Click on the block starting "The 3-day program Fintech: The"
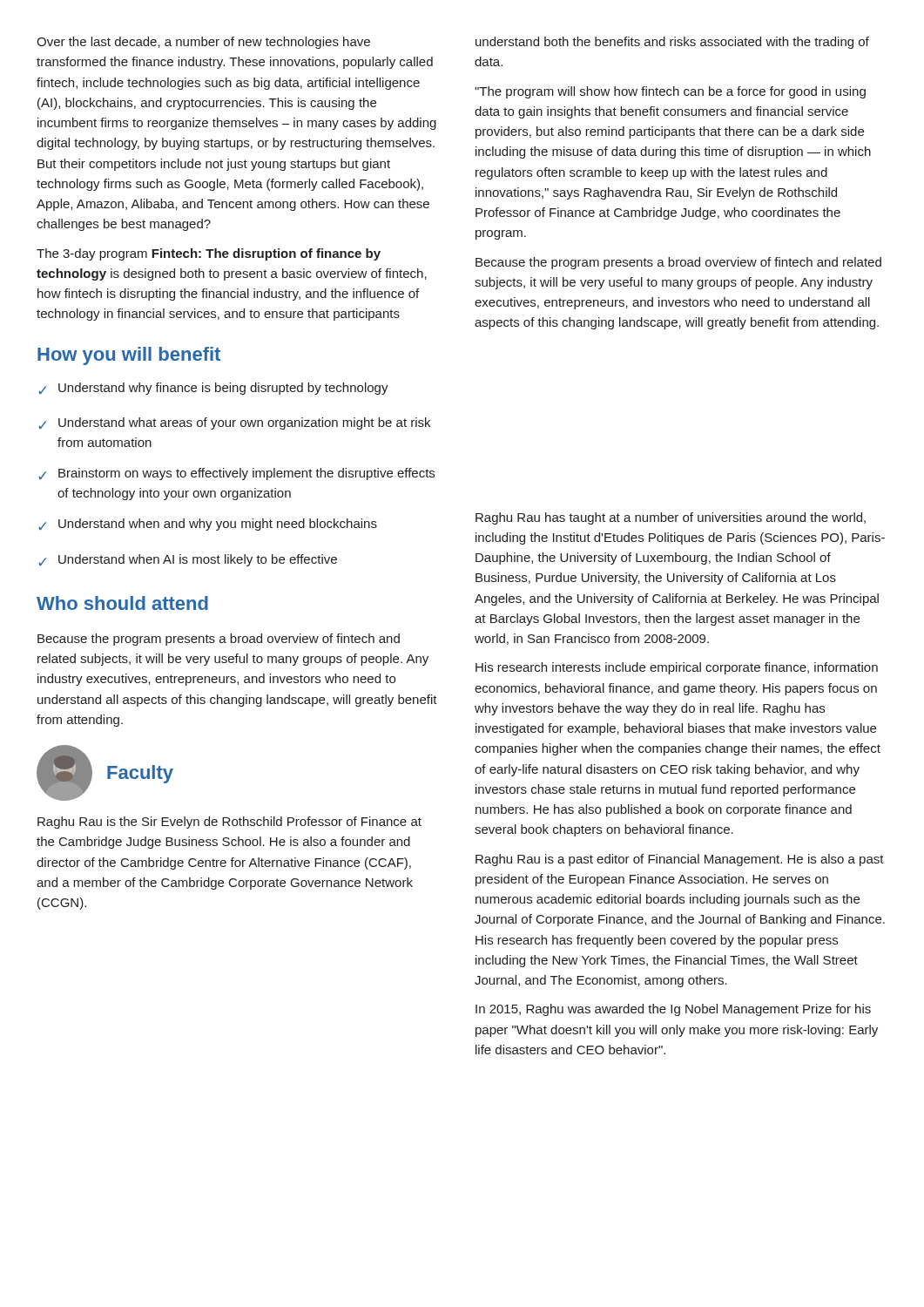The height and width of the screenshot is (1307, 924). 237,283
